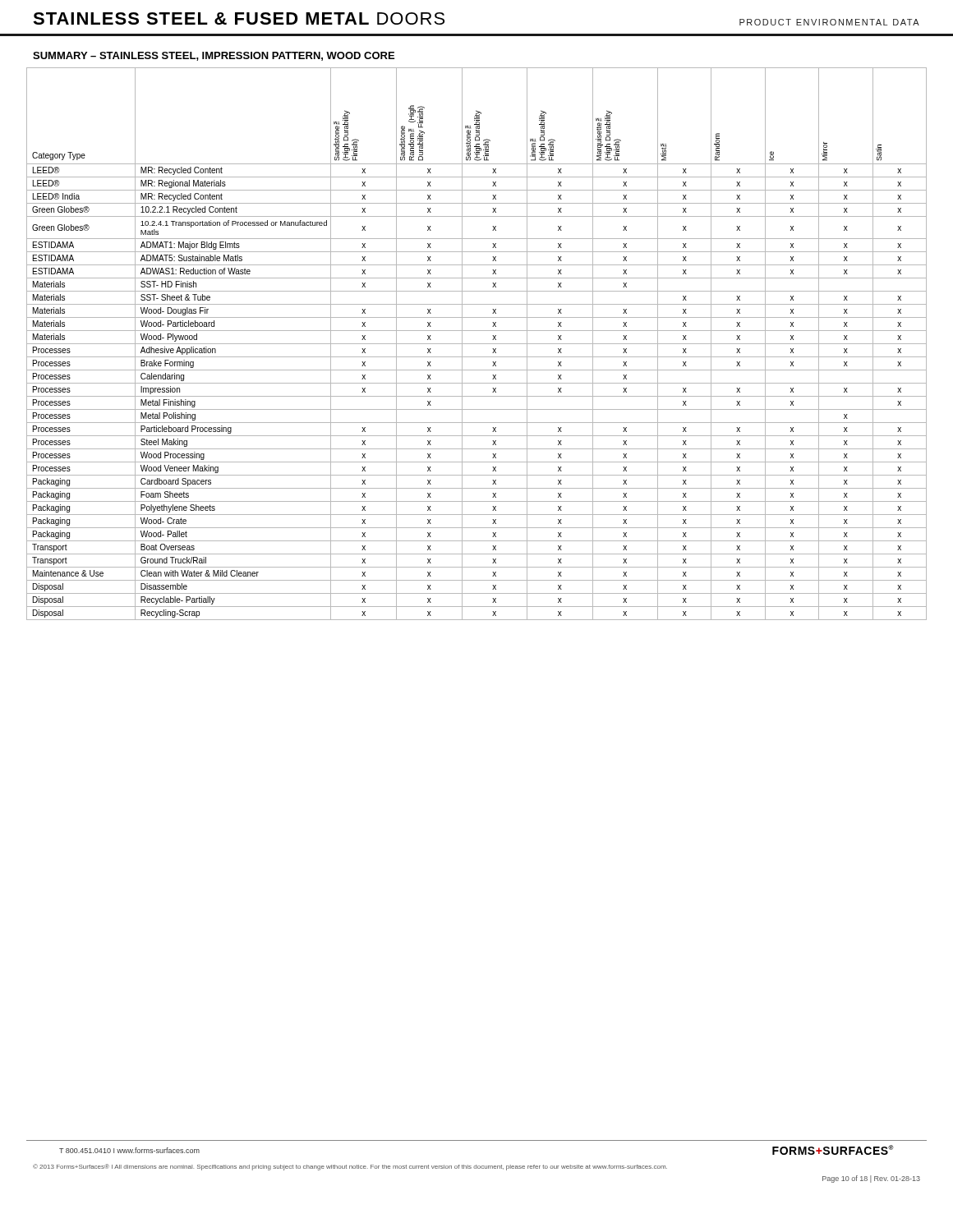953x1232 pixels.
Task: Navigate to the text block starting "© 2013 Forms+Surfaces®"
Action: tap(350, 1166)
